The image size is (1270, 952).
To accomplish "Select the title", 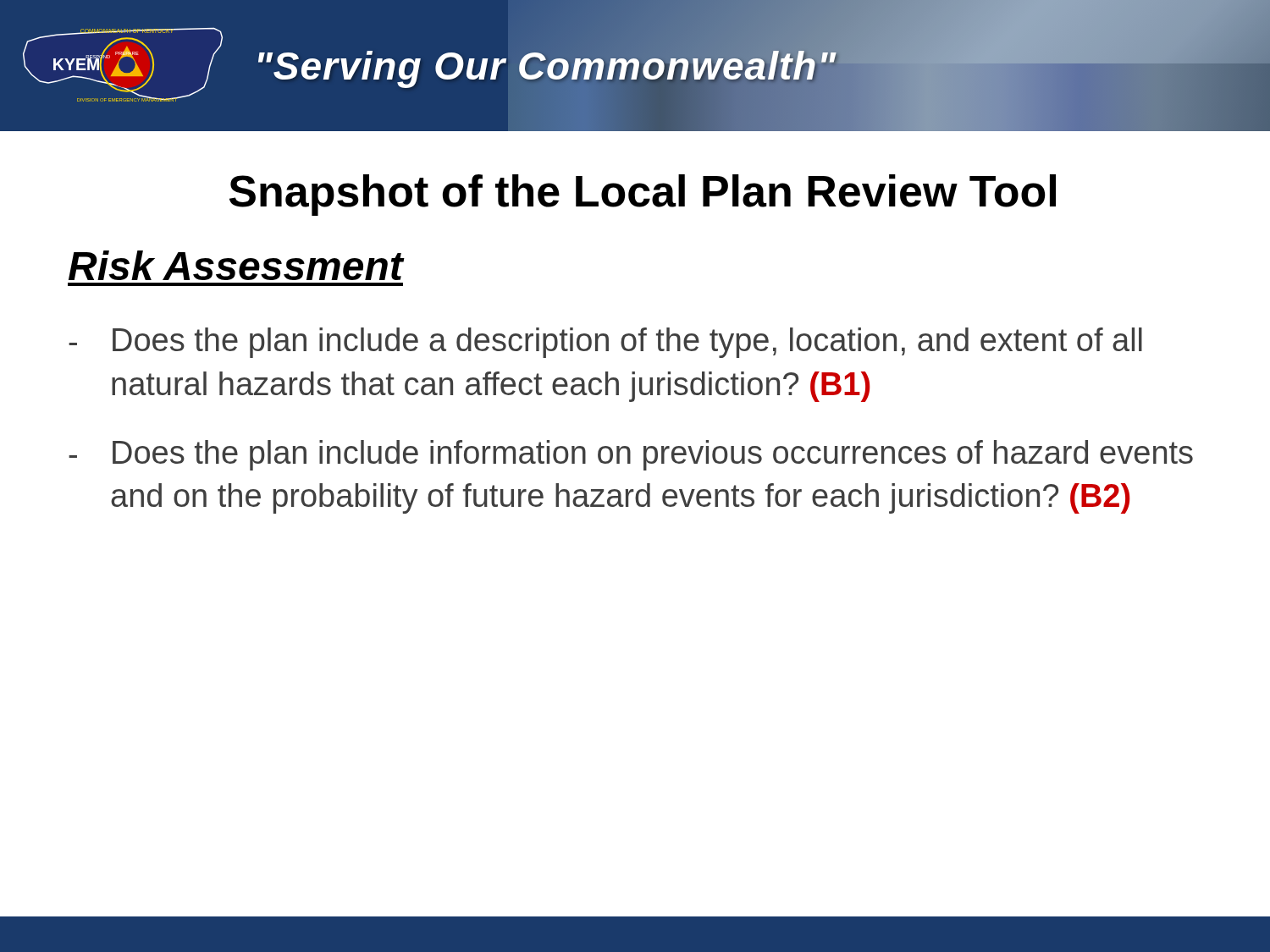I will (x=643, y=191).
